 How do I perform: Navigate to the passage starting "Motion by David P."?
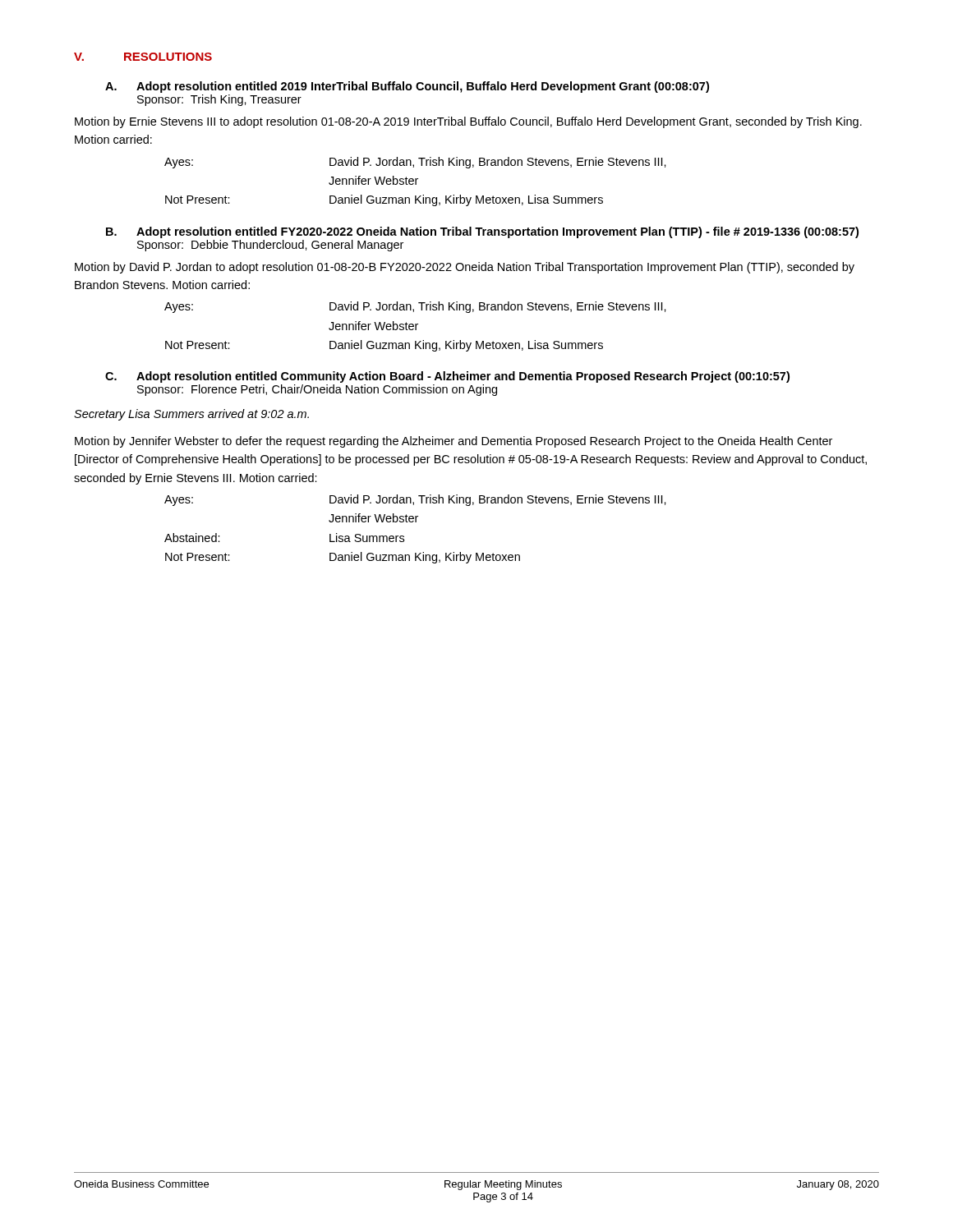point(464,276)
